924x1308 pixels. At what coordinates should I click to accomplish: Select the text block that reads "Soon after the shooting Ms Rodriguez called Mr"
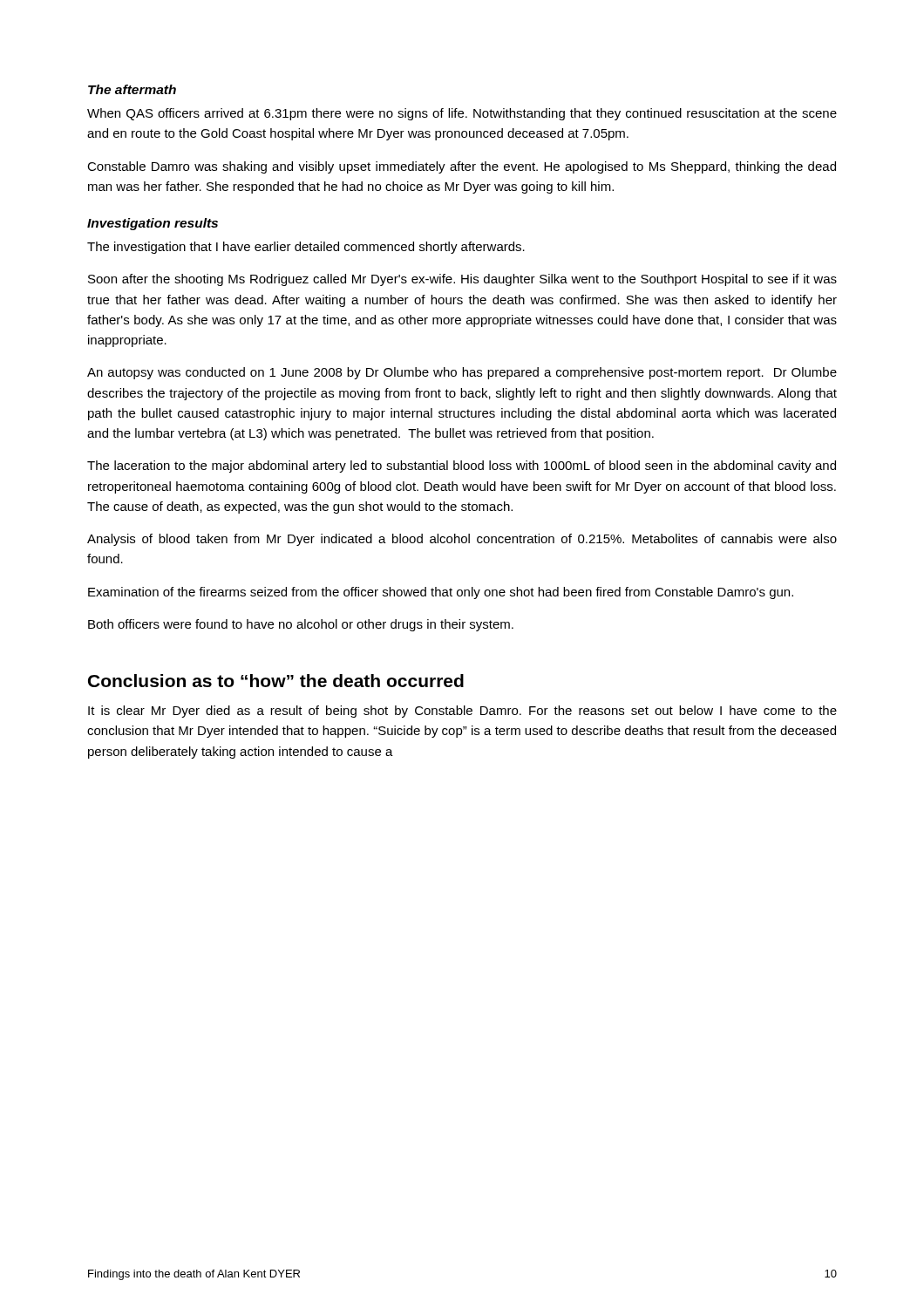coord(462,309)
